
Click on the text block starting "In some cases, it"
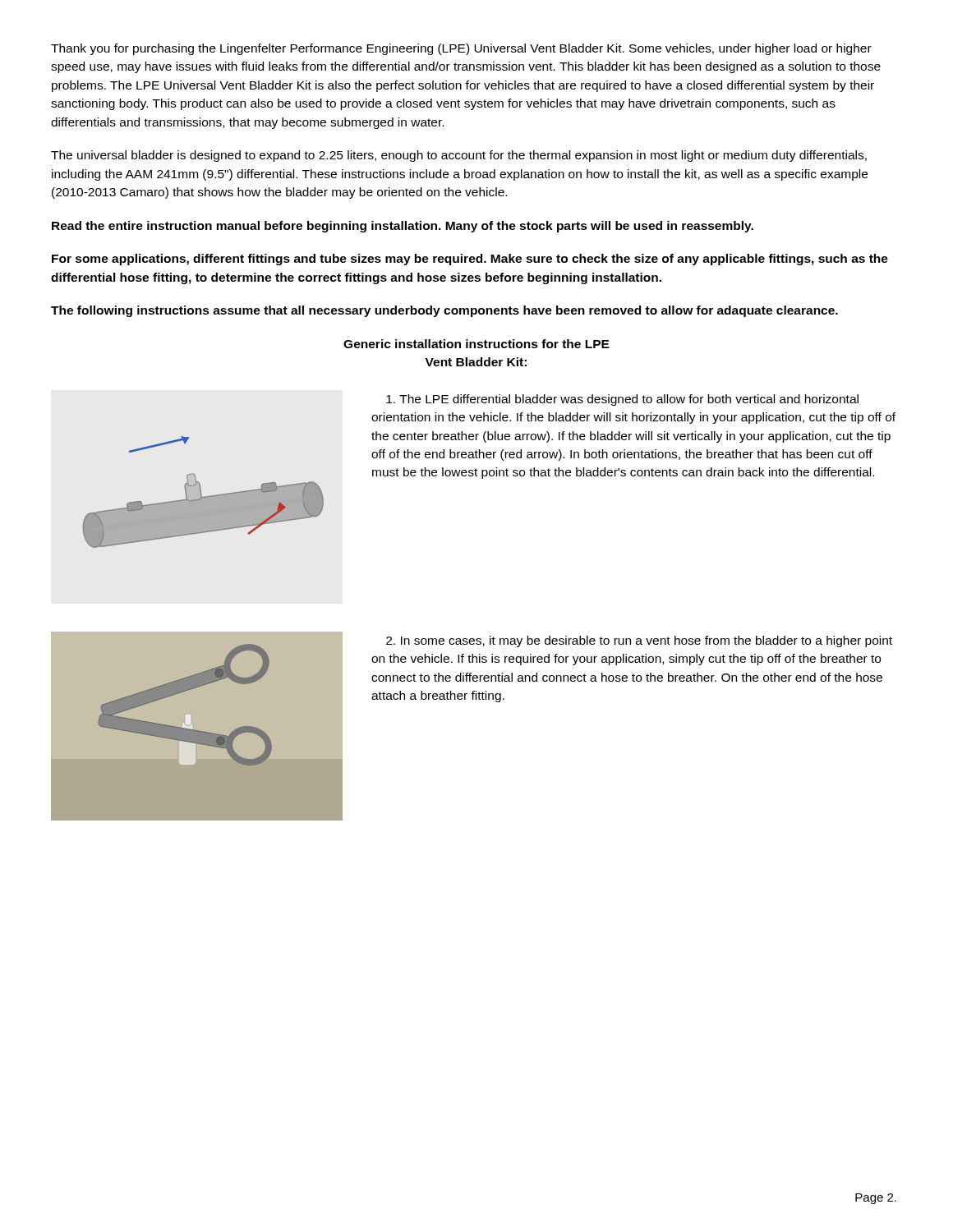[x=632, y=668]
